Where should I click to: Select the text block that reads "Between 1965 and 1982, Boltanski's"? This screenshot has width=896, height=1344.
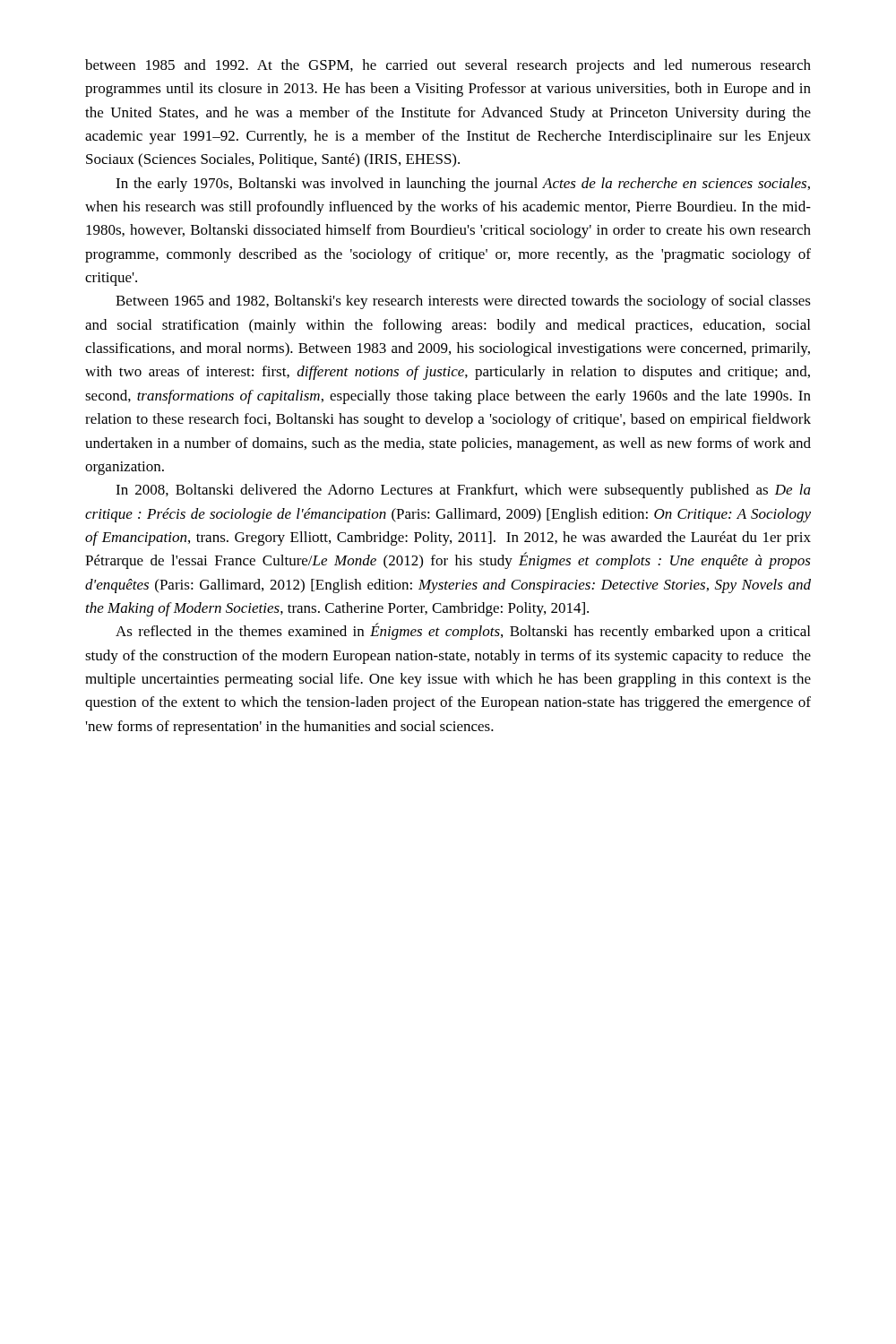click(448, 384)
